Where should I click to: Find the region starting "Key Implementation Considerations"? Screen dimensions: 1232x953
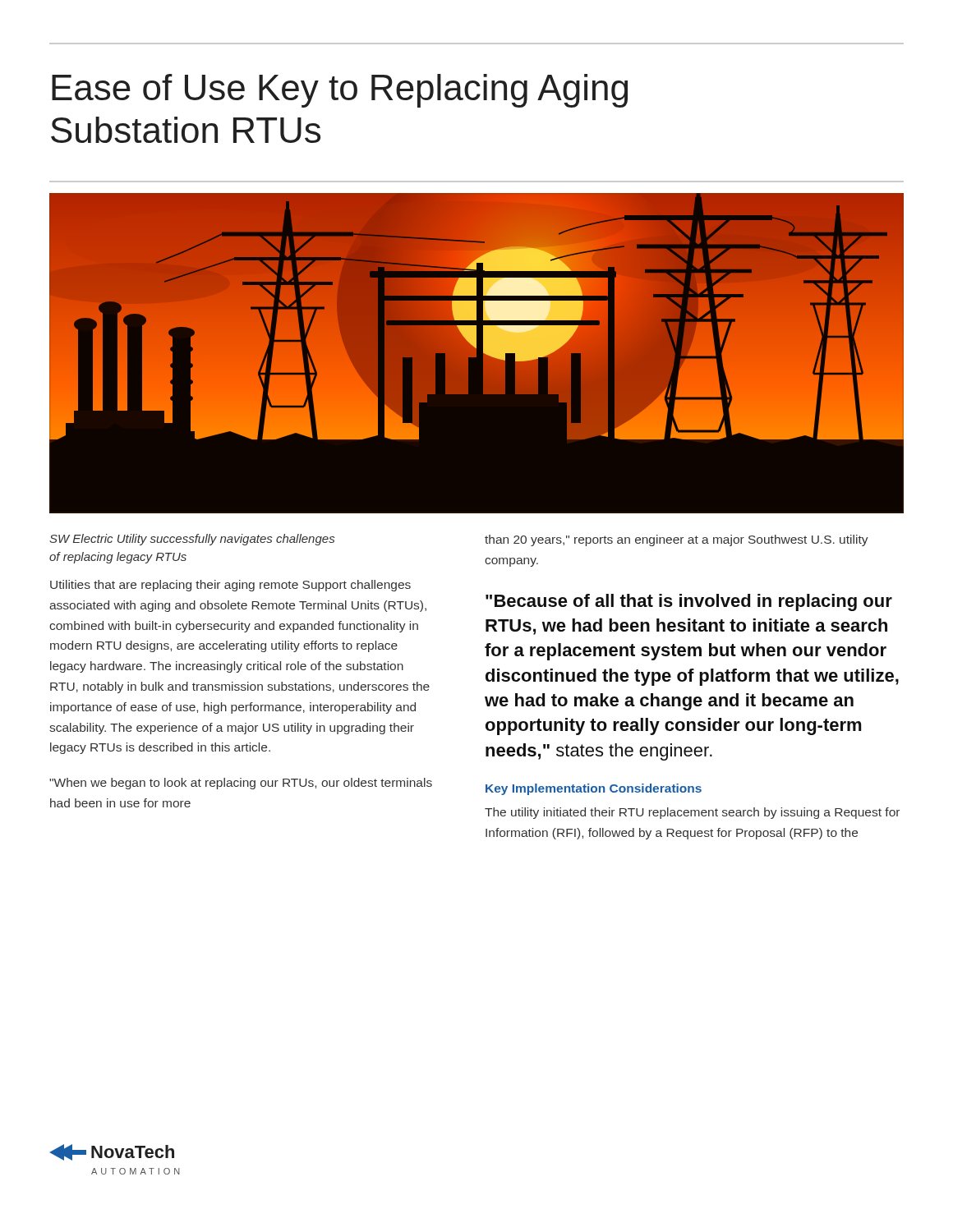click(694, 789)
